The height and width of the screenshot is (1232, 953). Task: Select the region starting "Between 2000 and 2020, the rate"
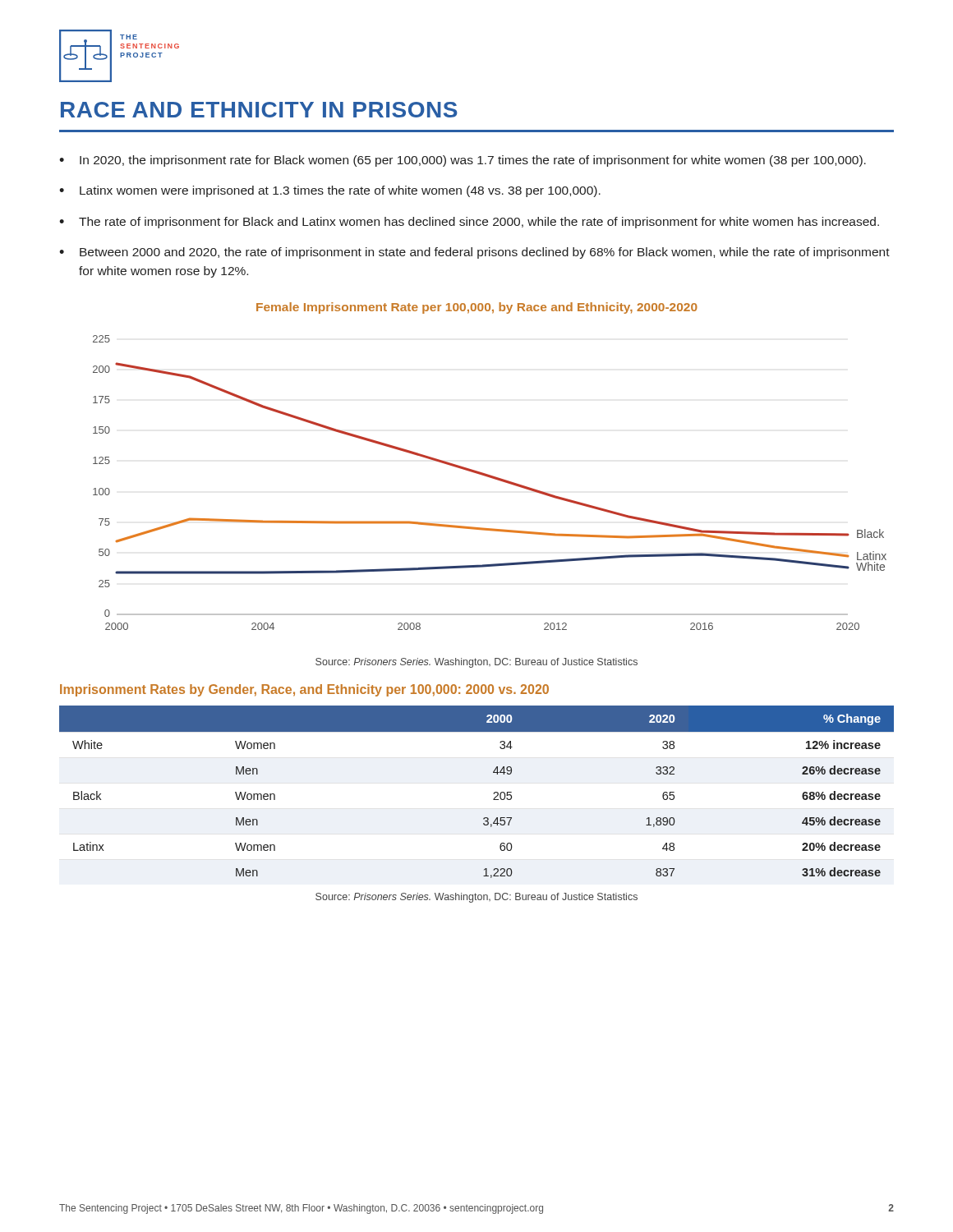[x=484, y=261]
